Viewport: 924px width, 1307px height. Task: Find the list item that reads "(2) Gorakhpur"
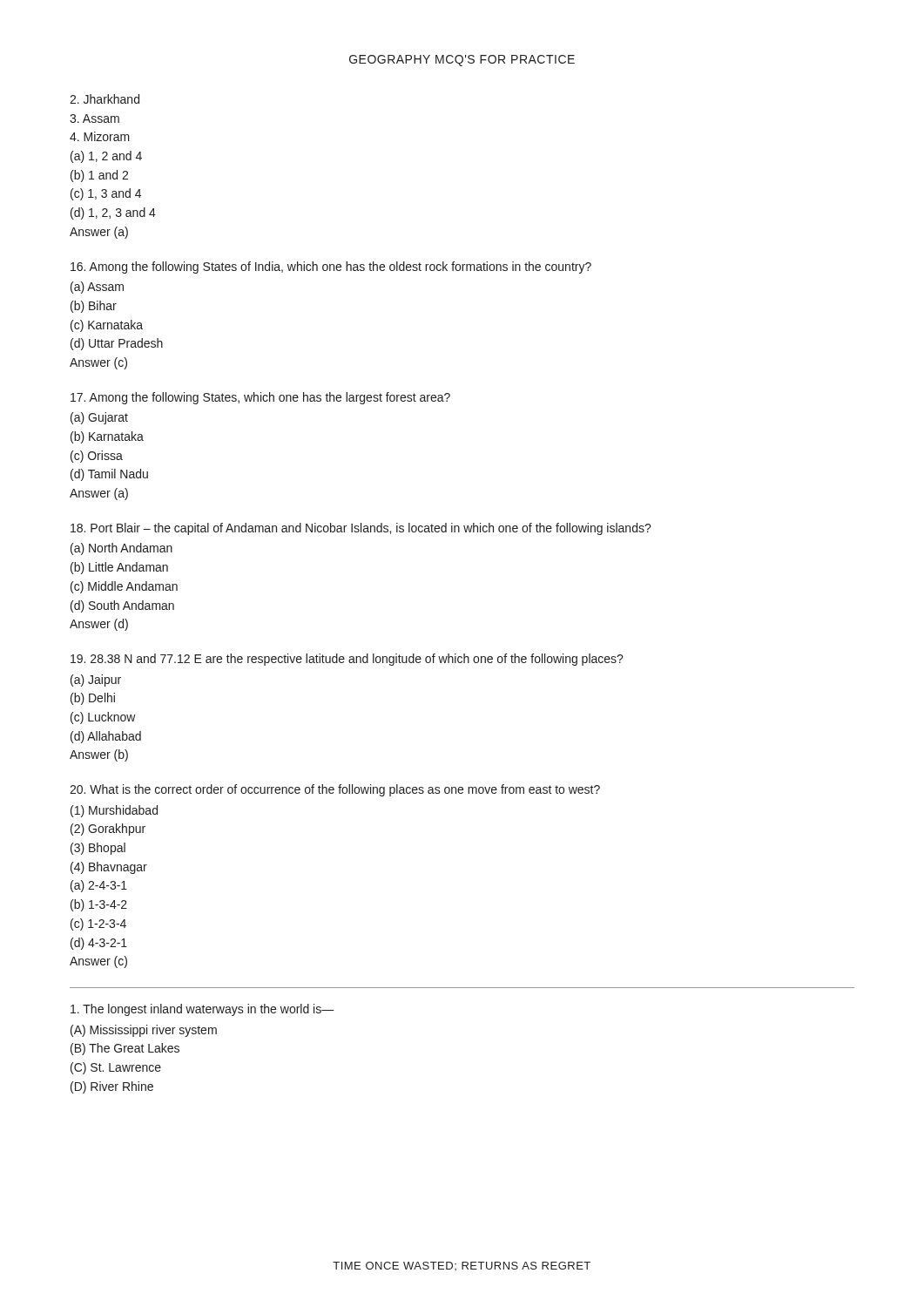pos(108,829)
